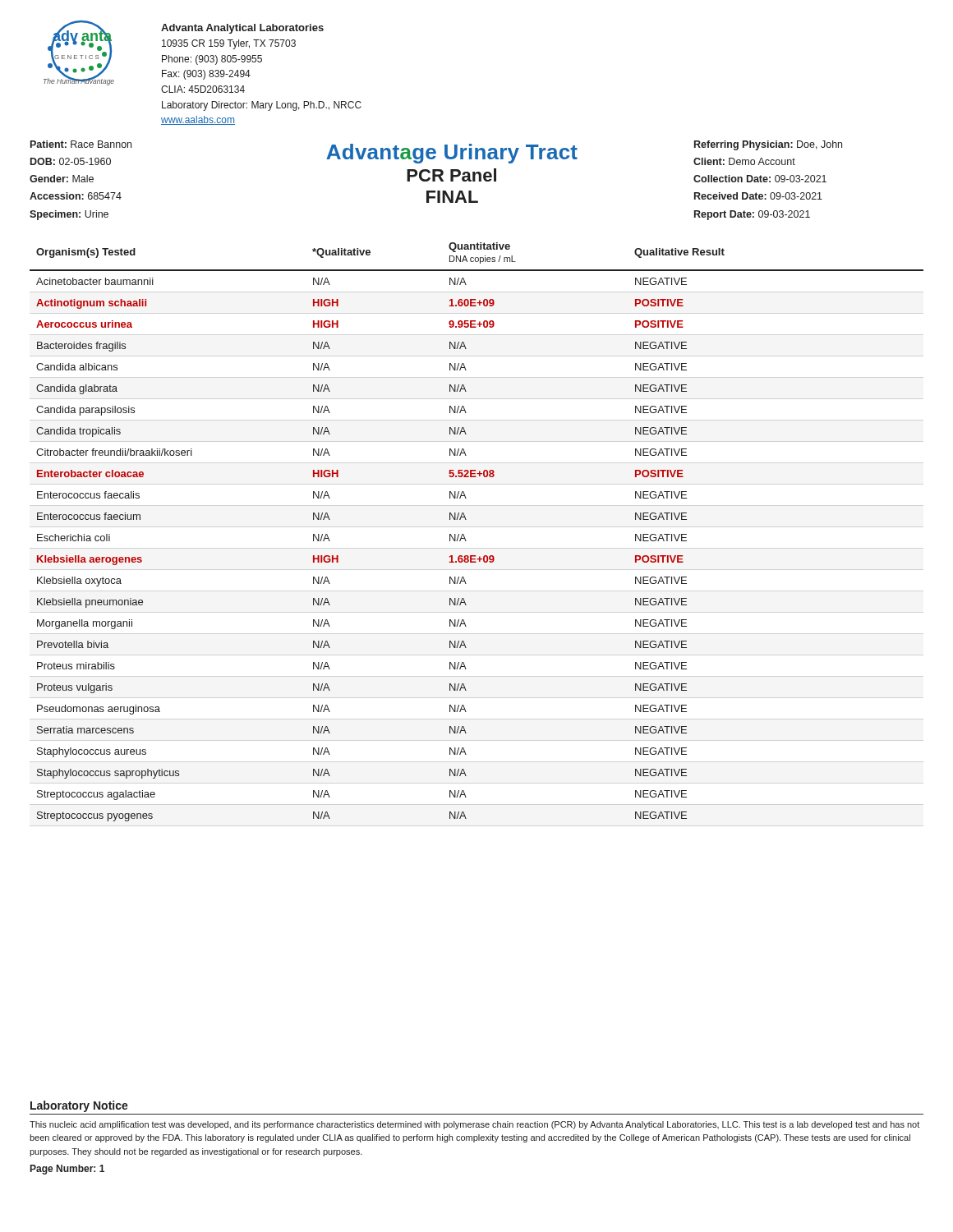Select the table that reads "Actinotignum schaalii"
The image size is (953, 1232).
(x=476, y=530)
